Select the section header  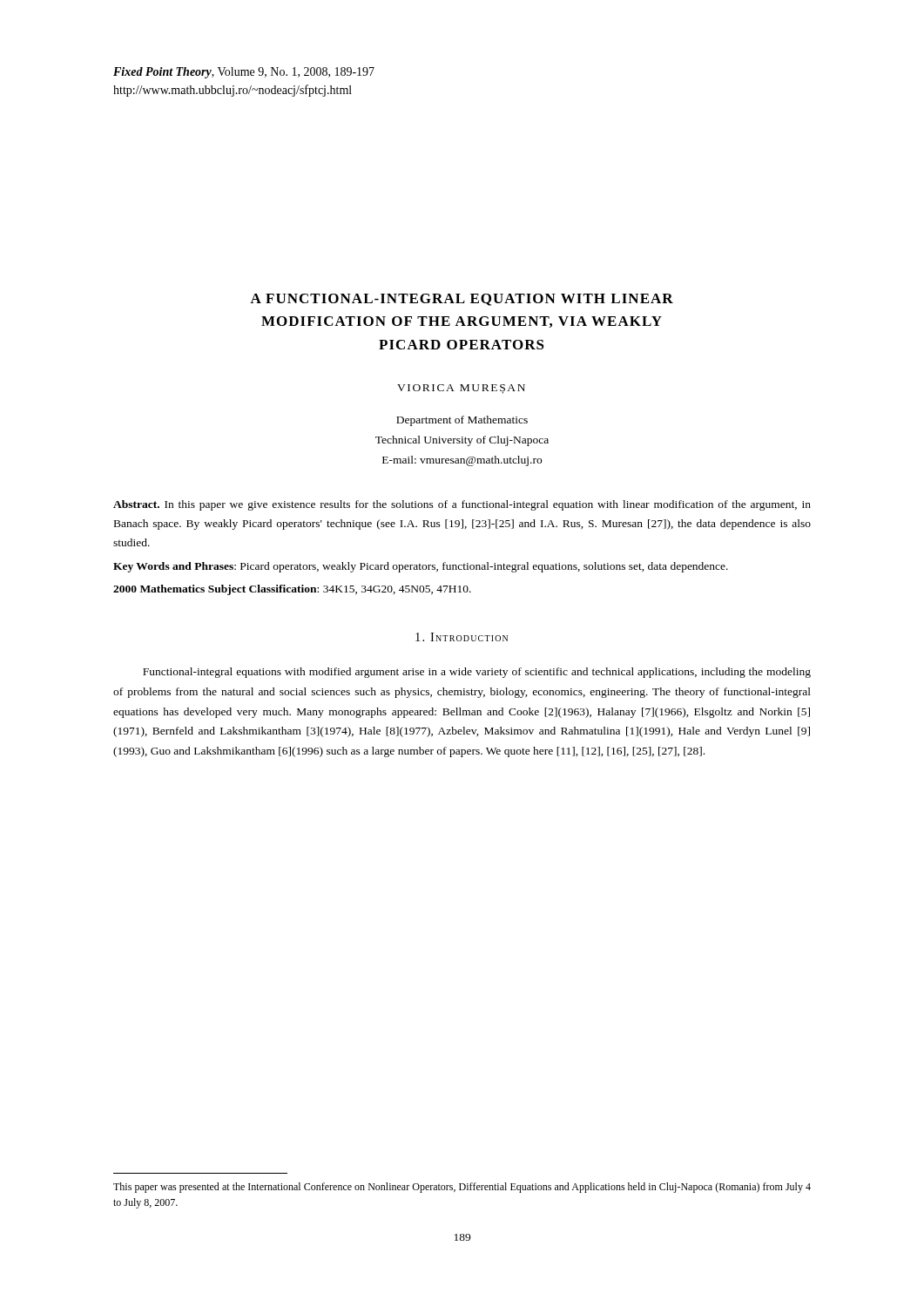(x=462, y=637)
